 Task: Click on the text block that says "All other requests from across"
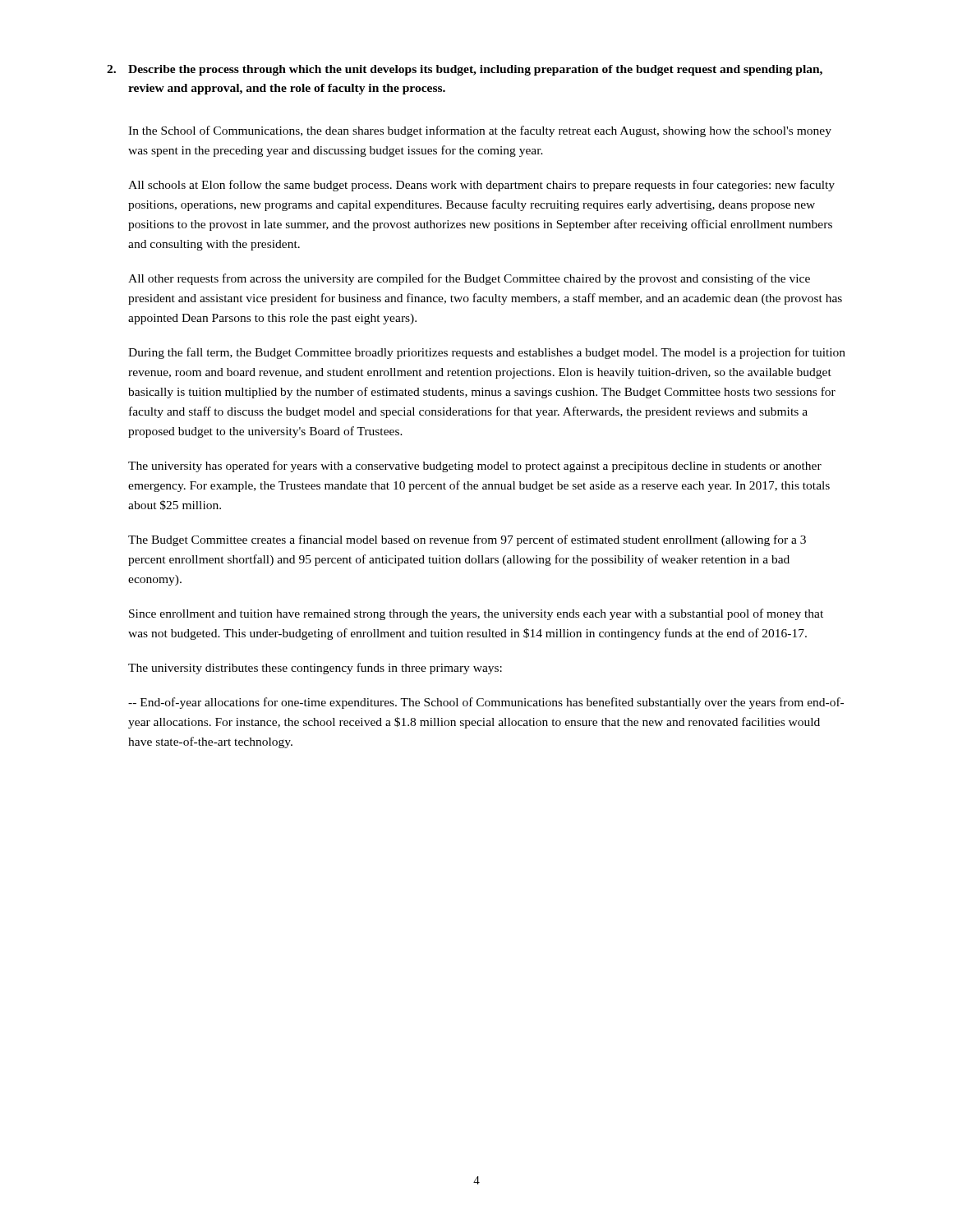point(485,297)
